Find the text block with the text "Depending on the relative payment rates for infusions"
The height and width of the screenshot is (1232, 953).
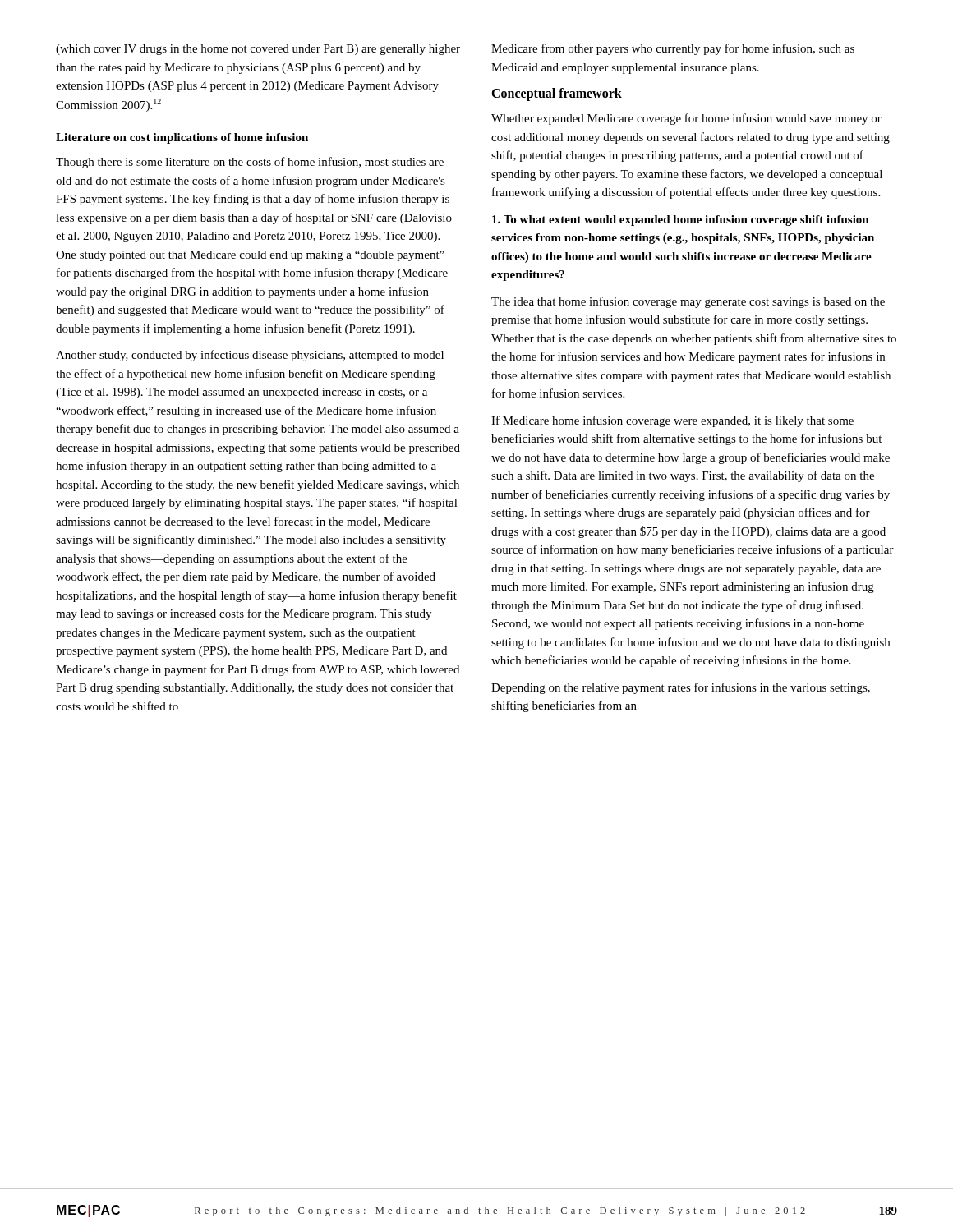(x=694, y=697)
